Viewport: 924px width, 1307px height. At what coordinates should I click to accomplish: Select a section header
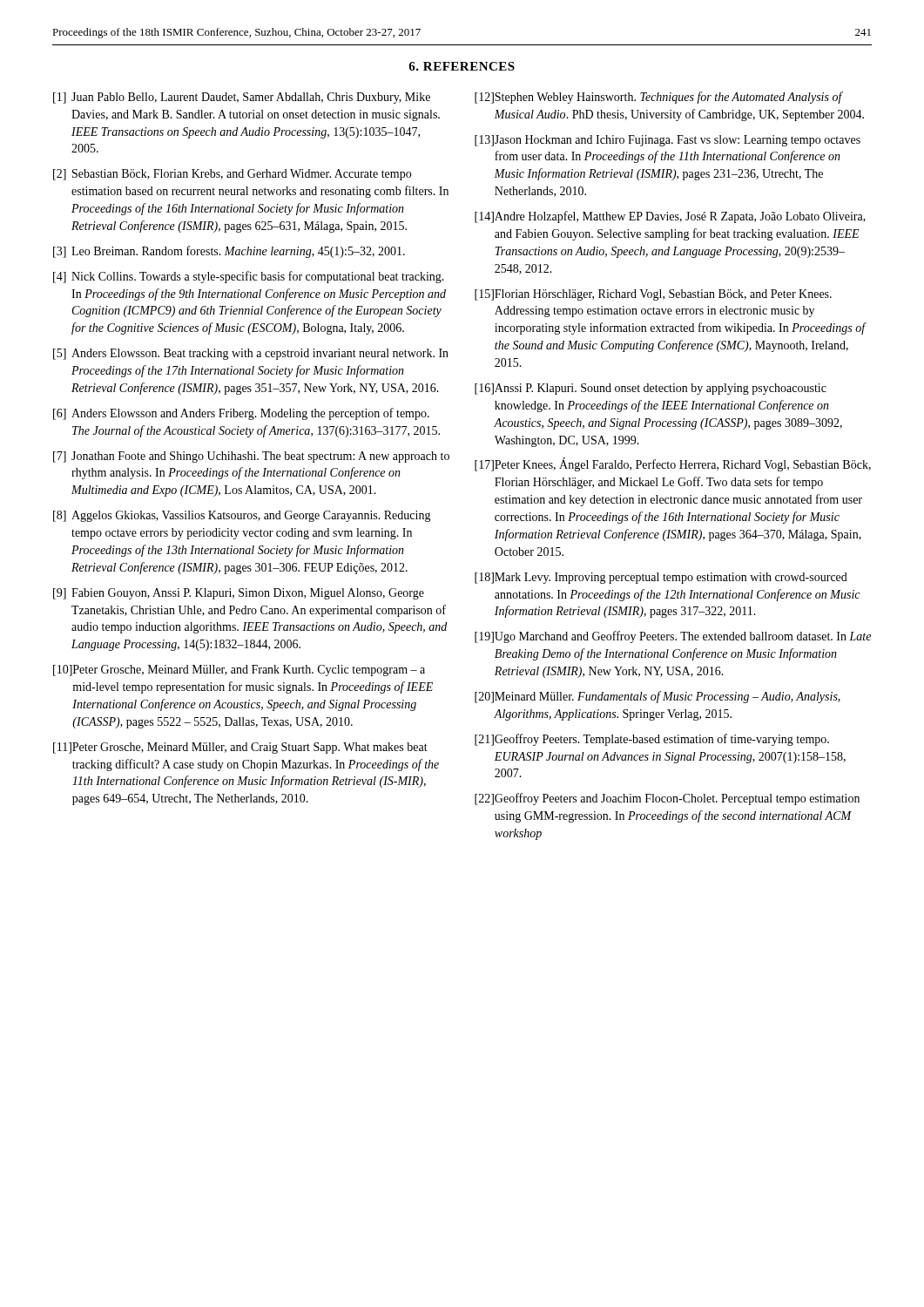tap(462, 66)
